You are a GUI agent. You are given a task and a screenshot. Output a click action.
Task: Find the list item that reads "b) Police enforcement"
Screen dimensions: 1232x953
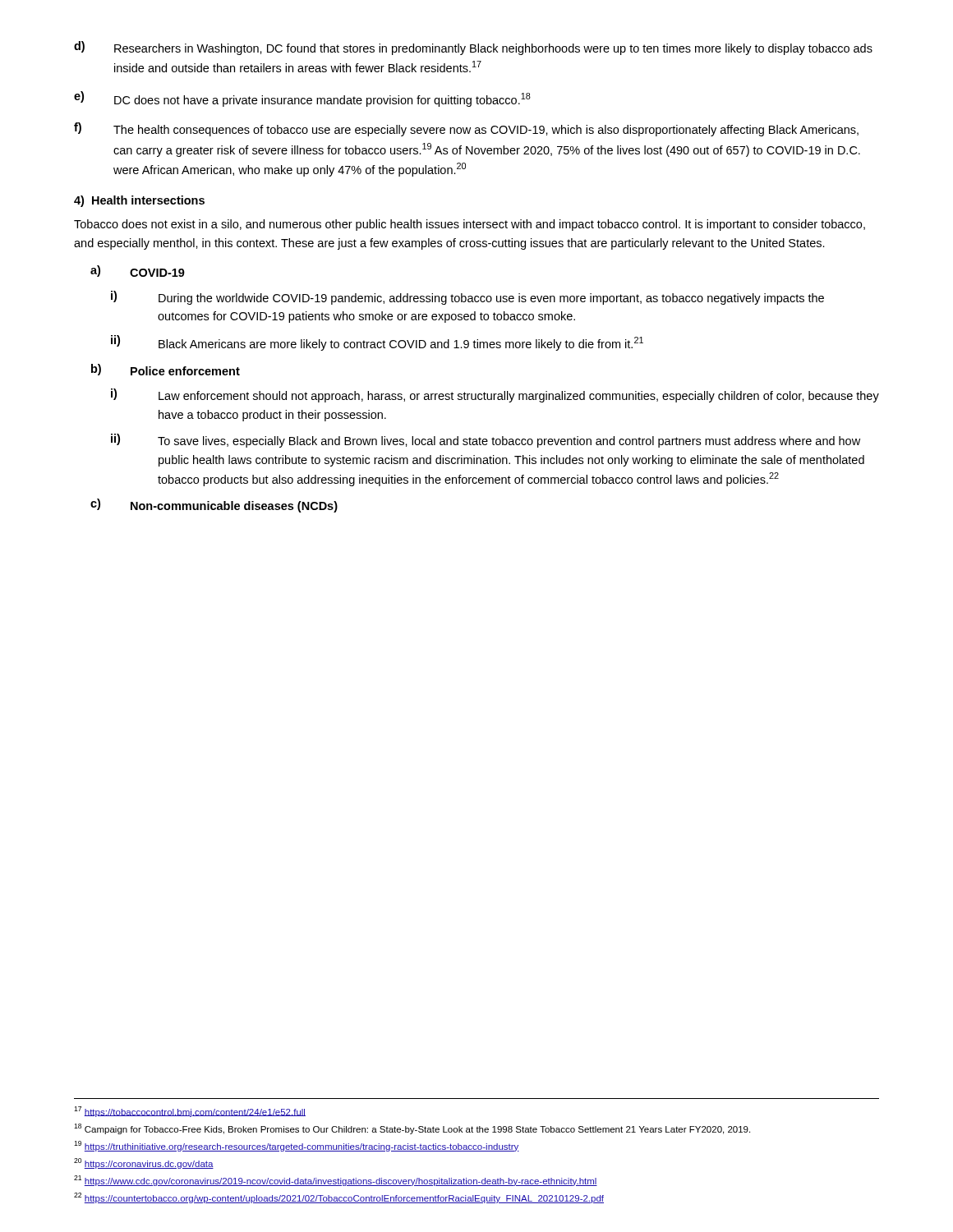(166, 370)
